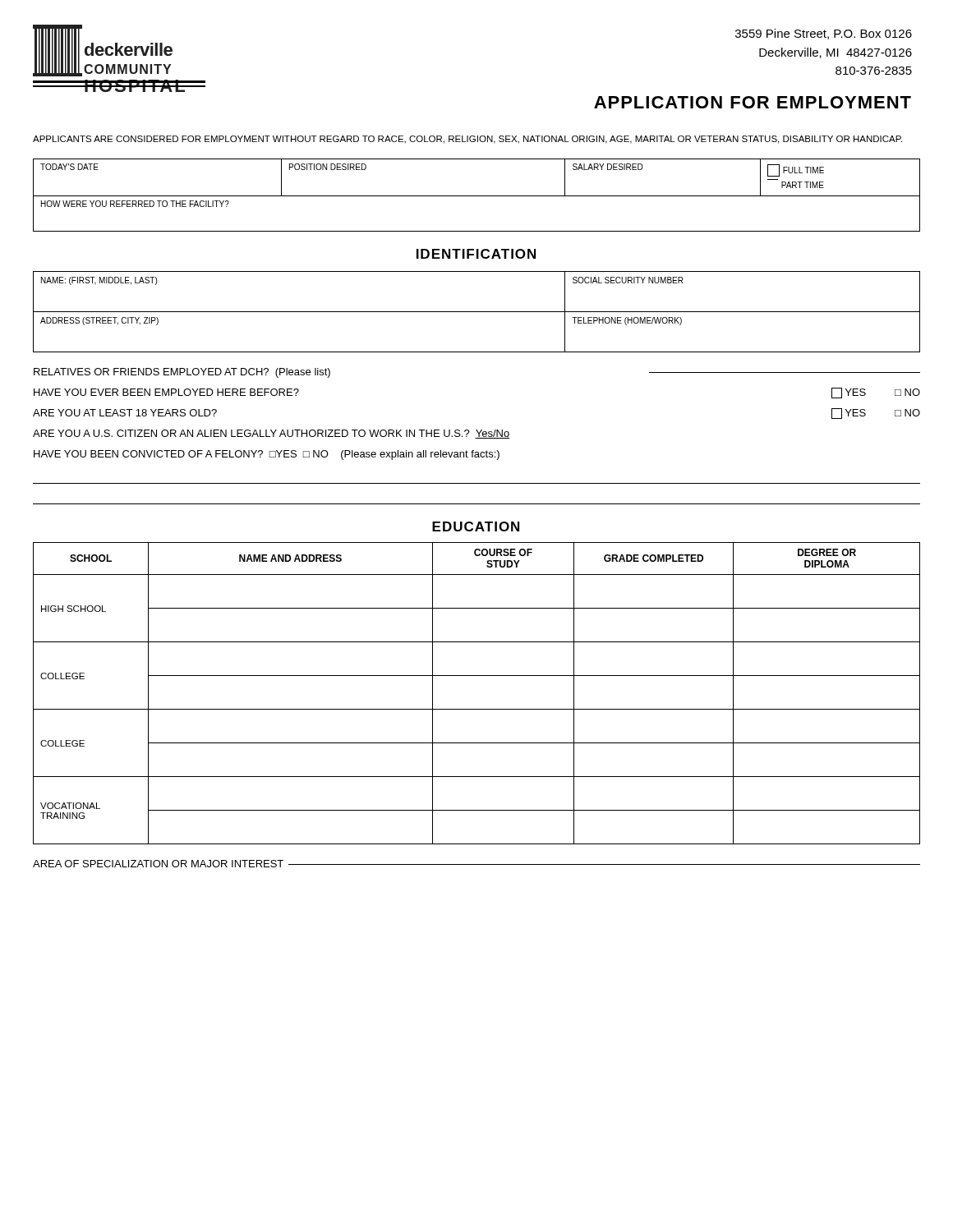Point to the region starting "HAVE YOU EVER BEEN EMPLOYED"
This screenshot has height=1232, width=953.
(x=165, y=393)
